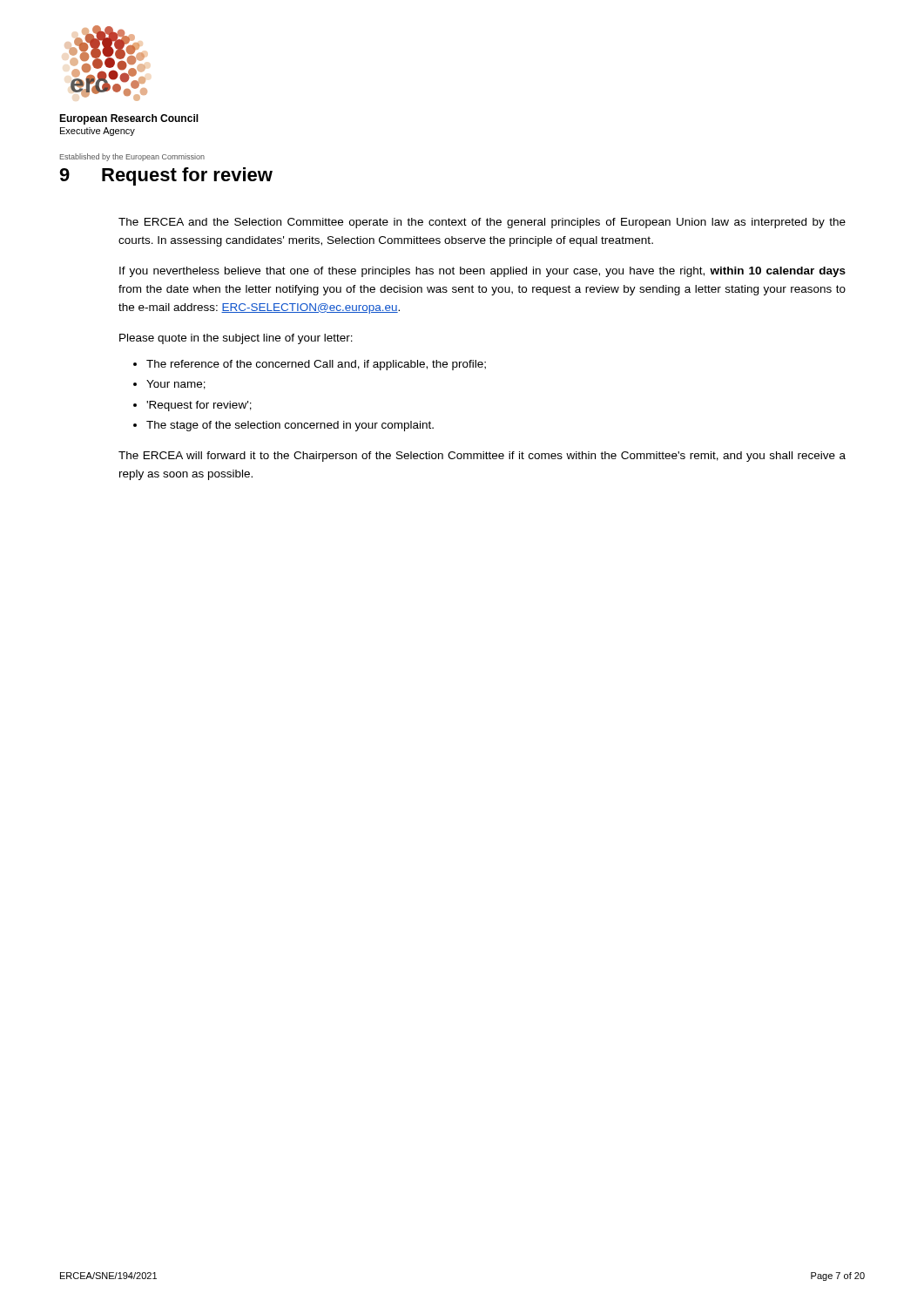
Task: Where does it say "Established by the European Commission"?
Action: coord(132,157)
